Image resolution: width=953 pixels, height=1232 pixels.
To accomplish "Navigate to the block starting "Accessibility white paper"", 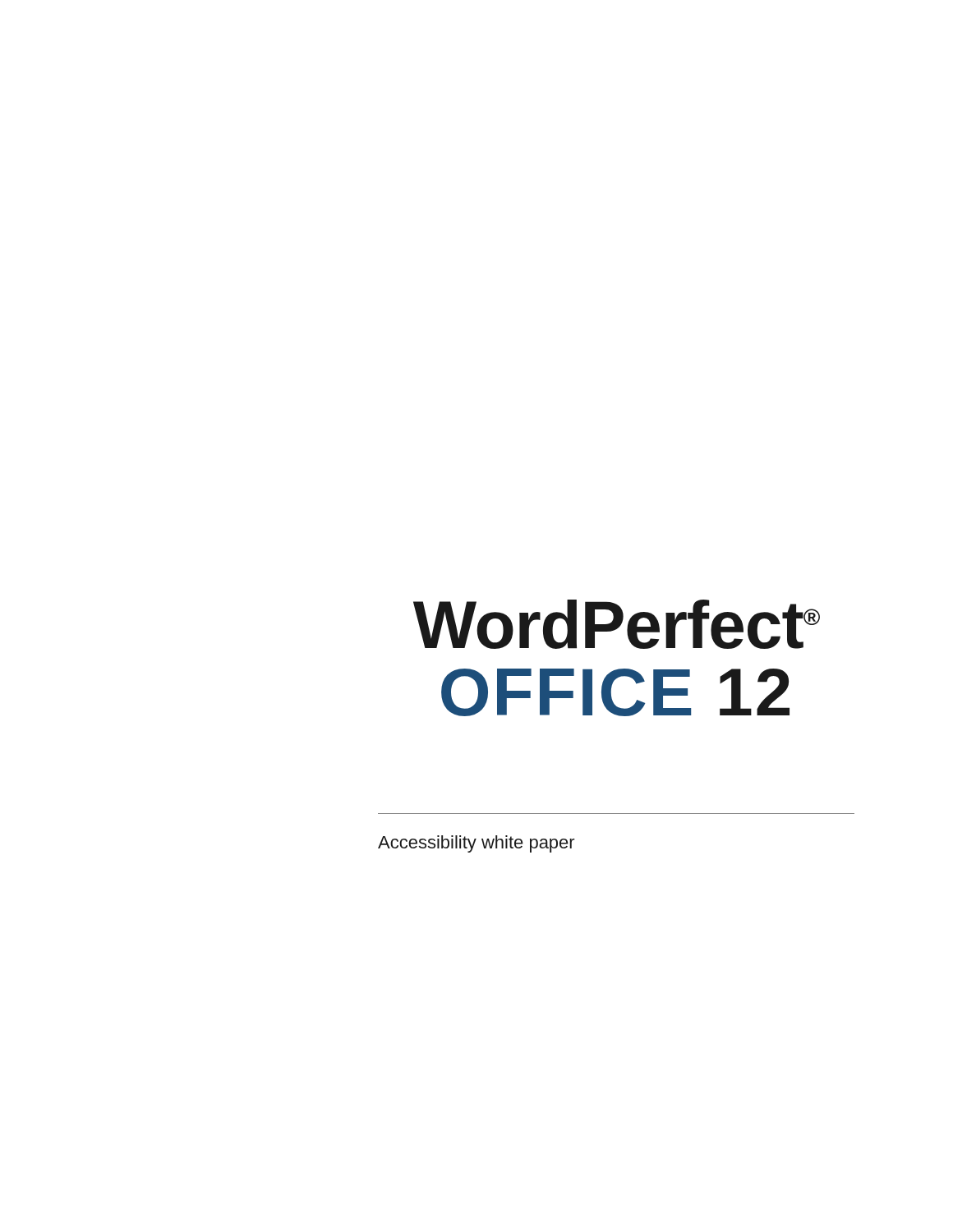I will (x=476, y=844).
